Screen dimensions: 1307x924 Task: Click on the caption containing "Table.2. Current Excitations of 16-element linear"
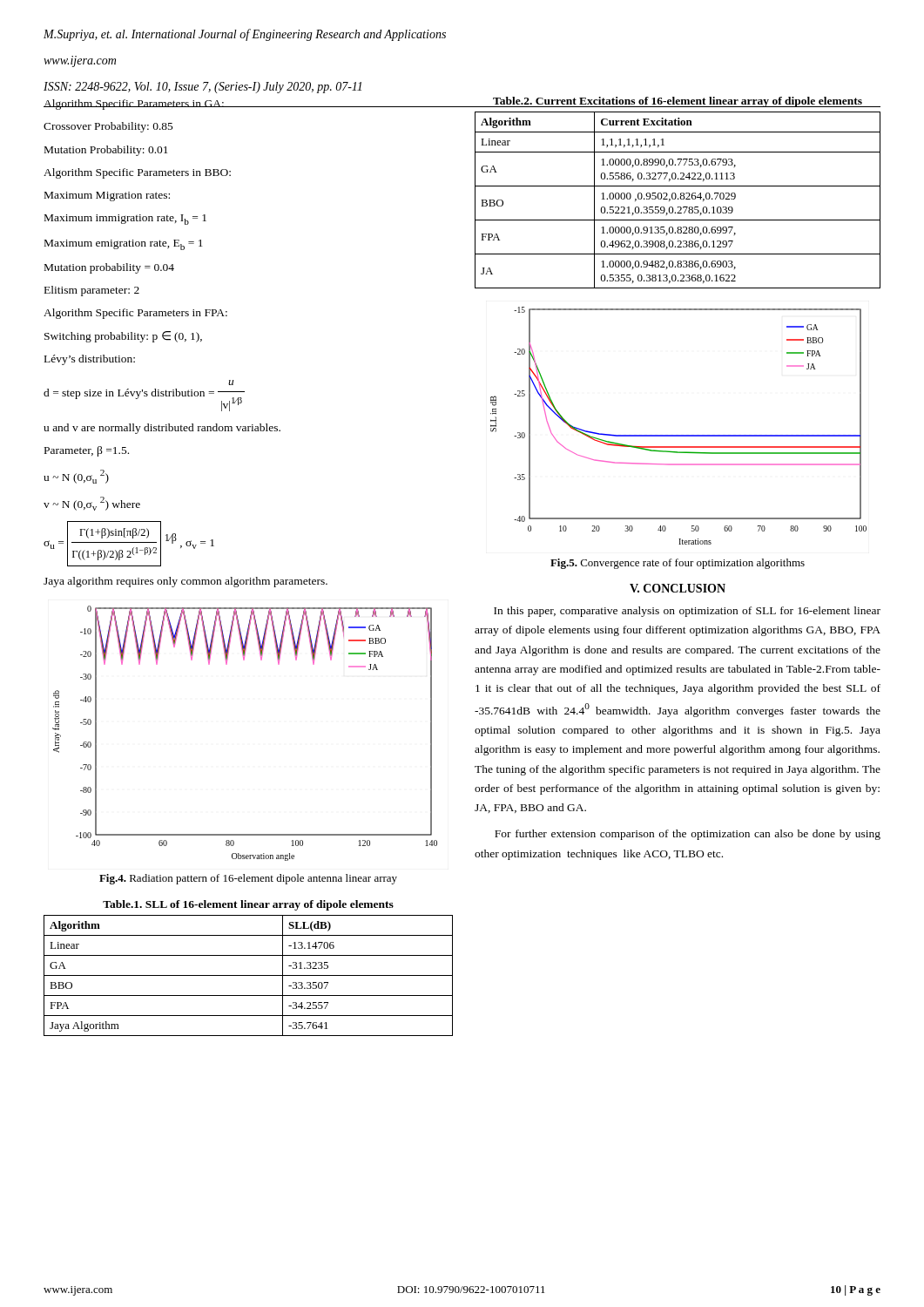pos(678,101)
